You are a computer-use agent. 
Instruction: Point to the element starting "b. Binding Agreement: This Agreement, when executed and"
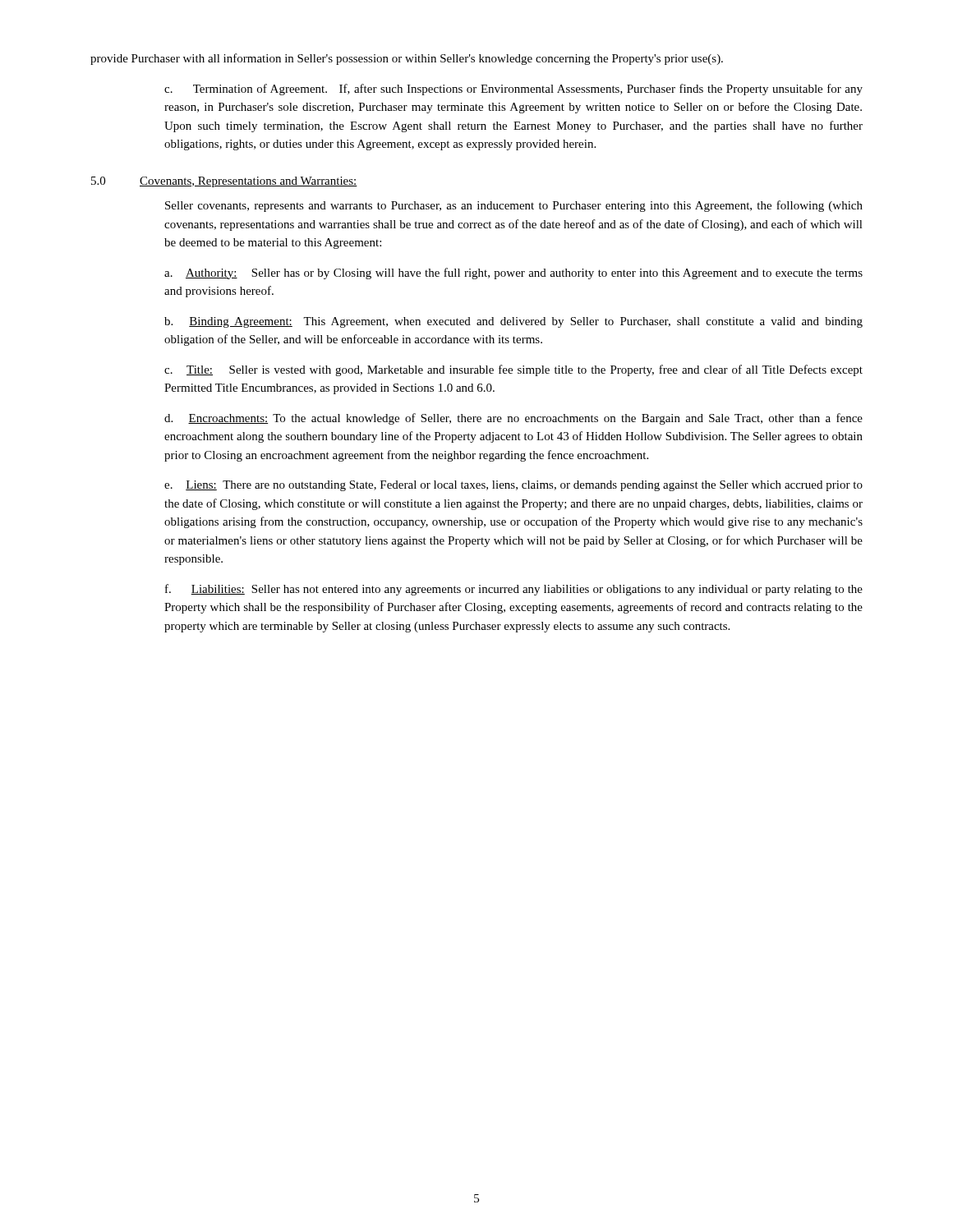(513, 330)
